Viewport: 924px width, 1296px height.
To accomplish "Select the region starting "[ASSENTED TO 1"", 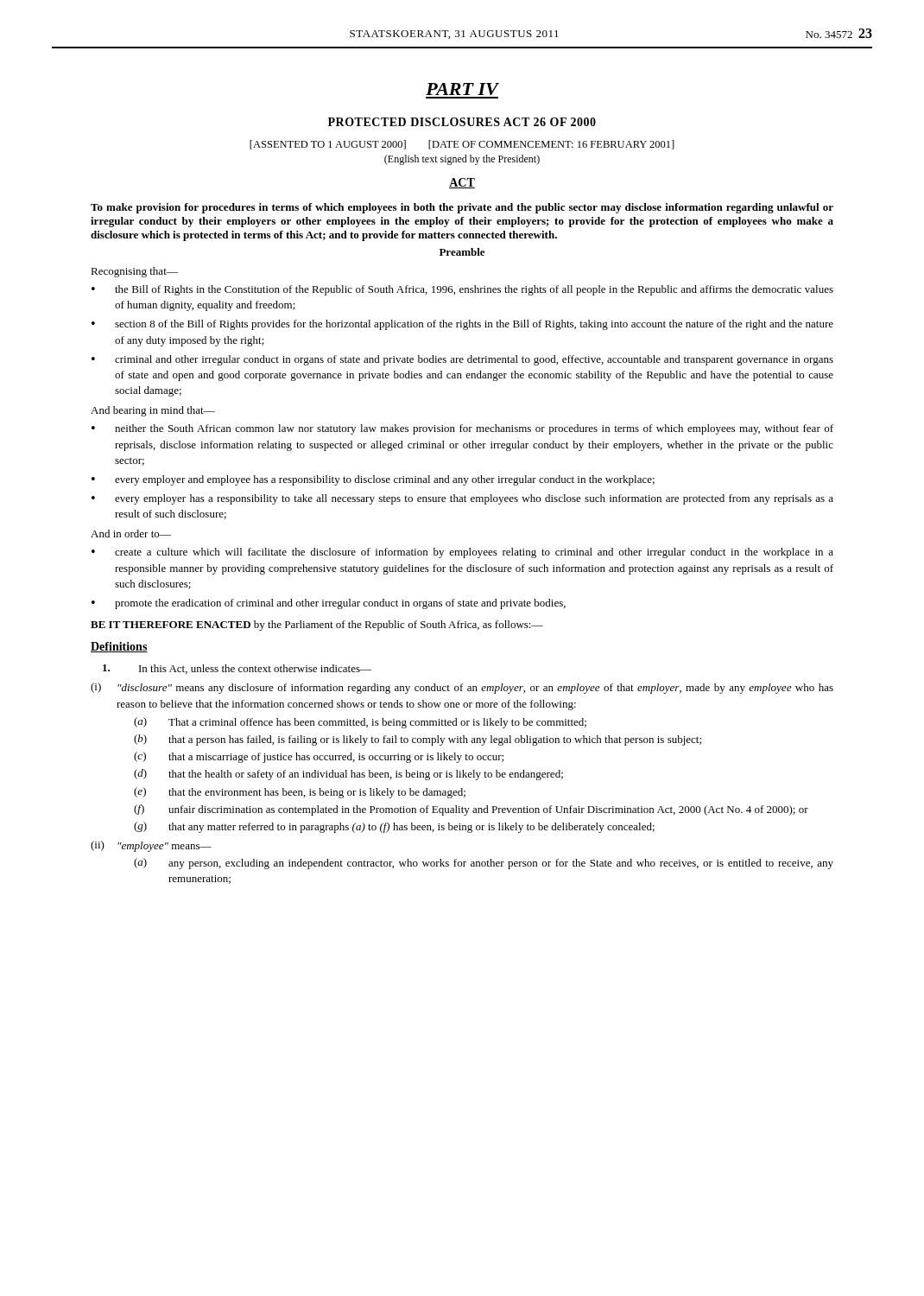I will (x=462, y=144).
